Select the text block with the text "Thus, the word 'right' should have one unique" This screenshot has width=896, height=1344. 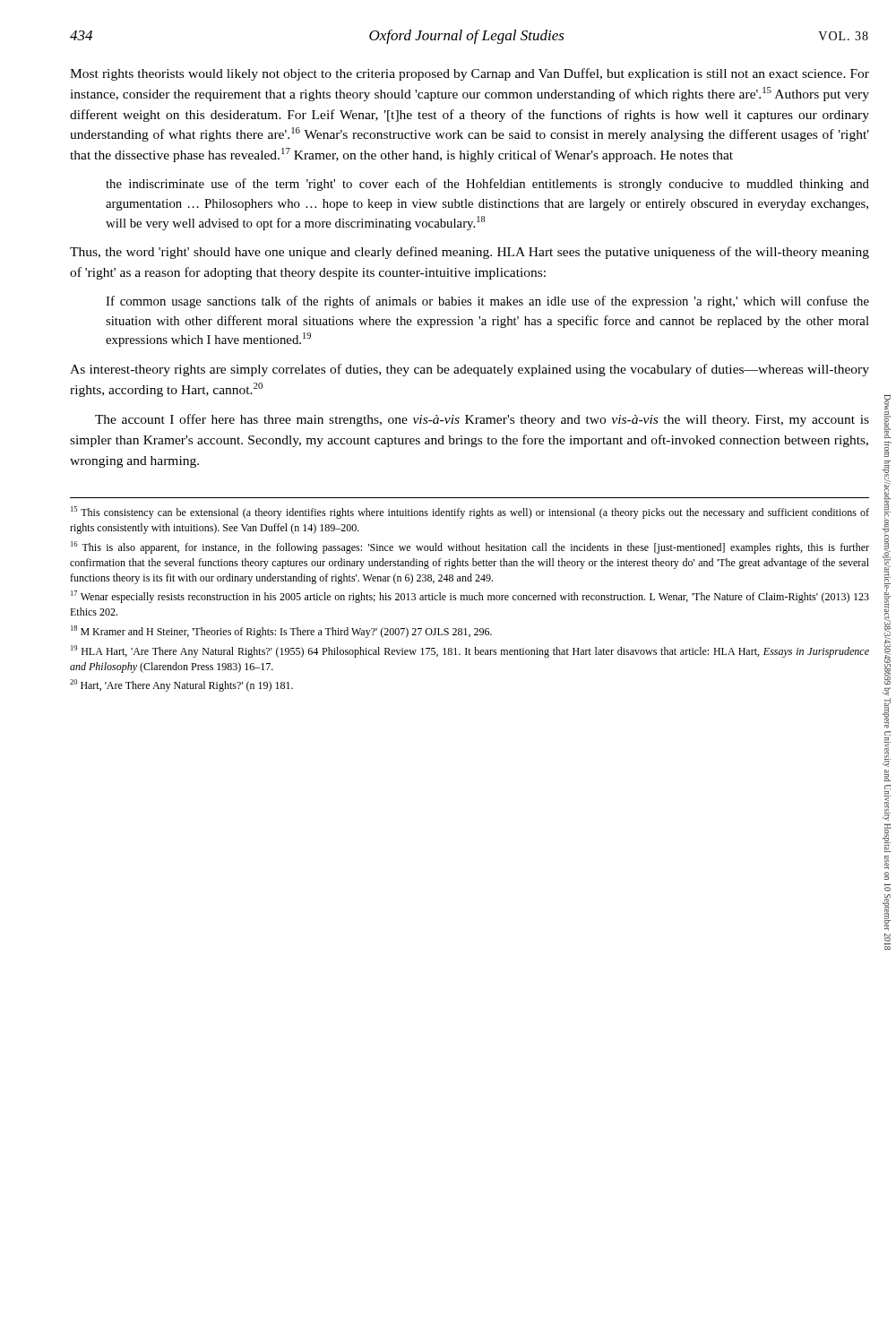pos(470,262)
